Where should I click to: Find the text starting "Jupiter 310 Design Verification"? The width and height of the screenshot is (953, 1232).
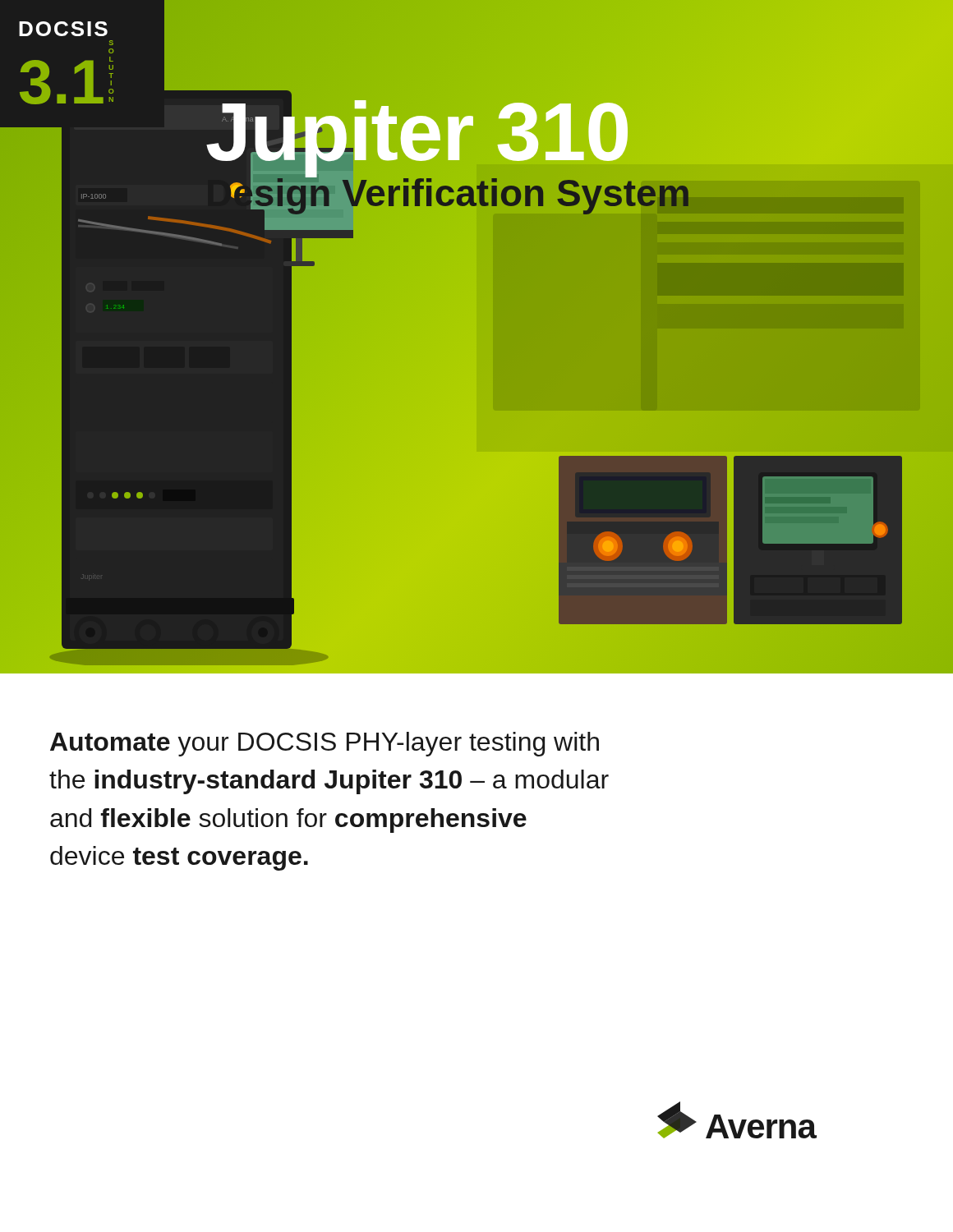point(563,152)
